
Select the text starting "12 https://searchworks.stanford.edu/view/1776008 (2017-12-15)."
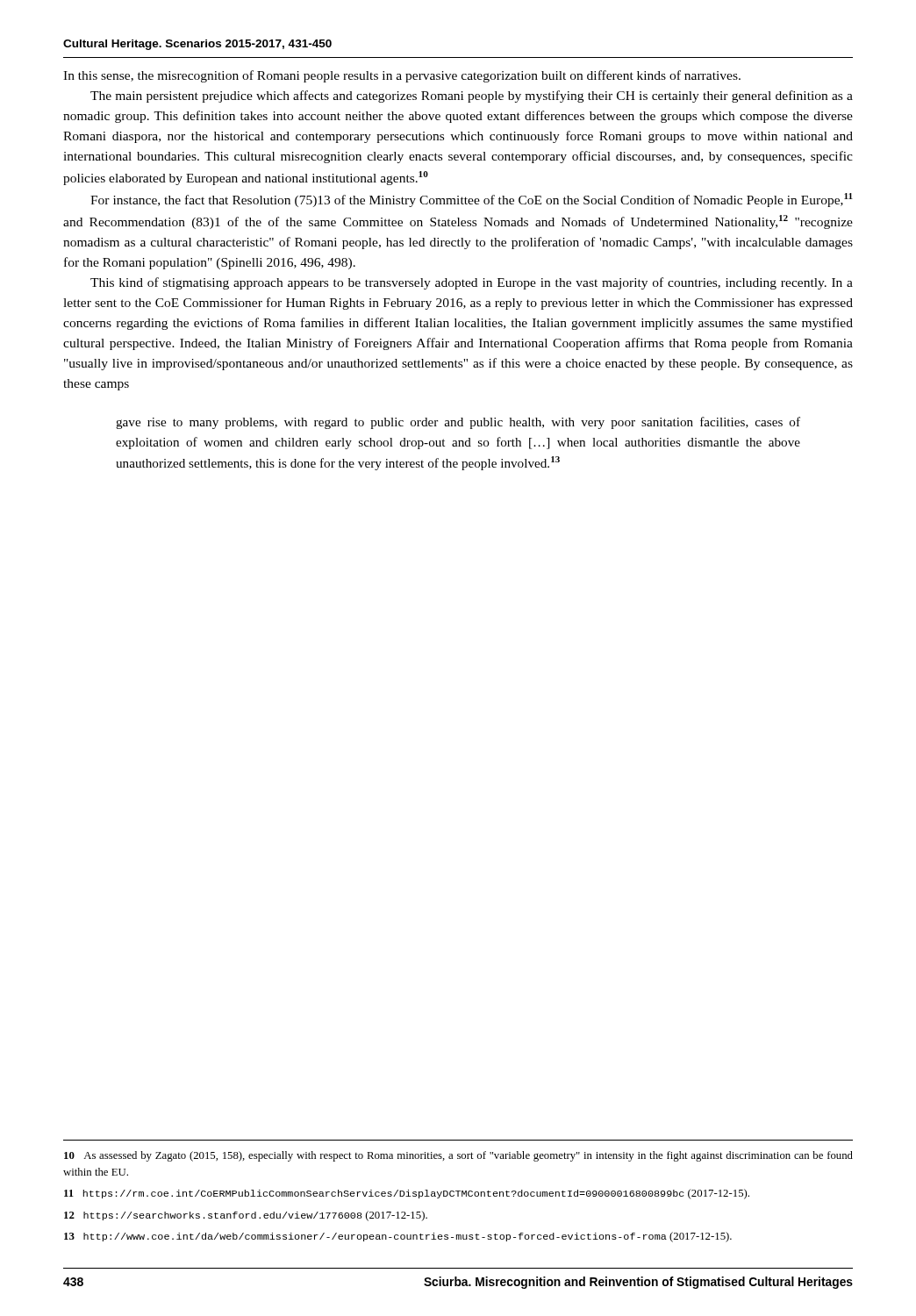[x=246, y=1215]
